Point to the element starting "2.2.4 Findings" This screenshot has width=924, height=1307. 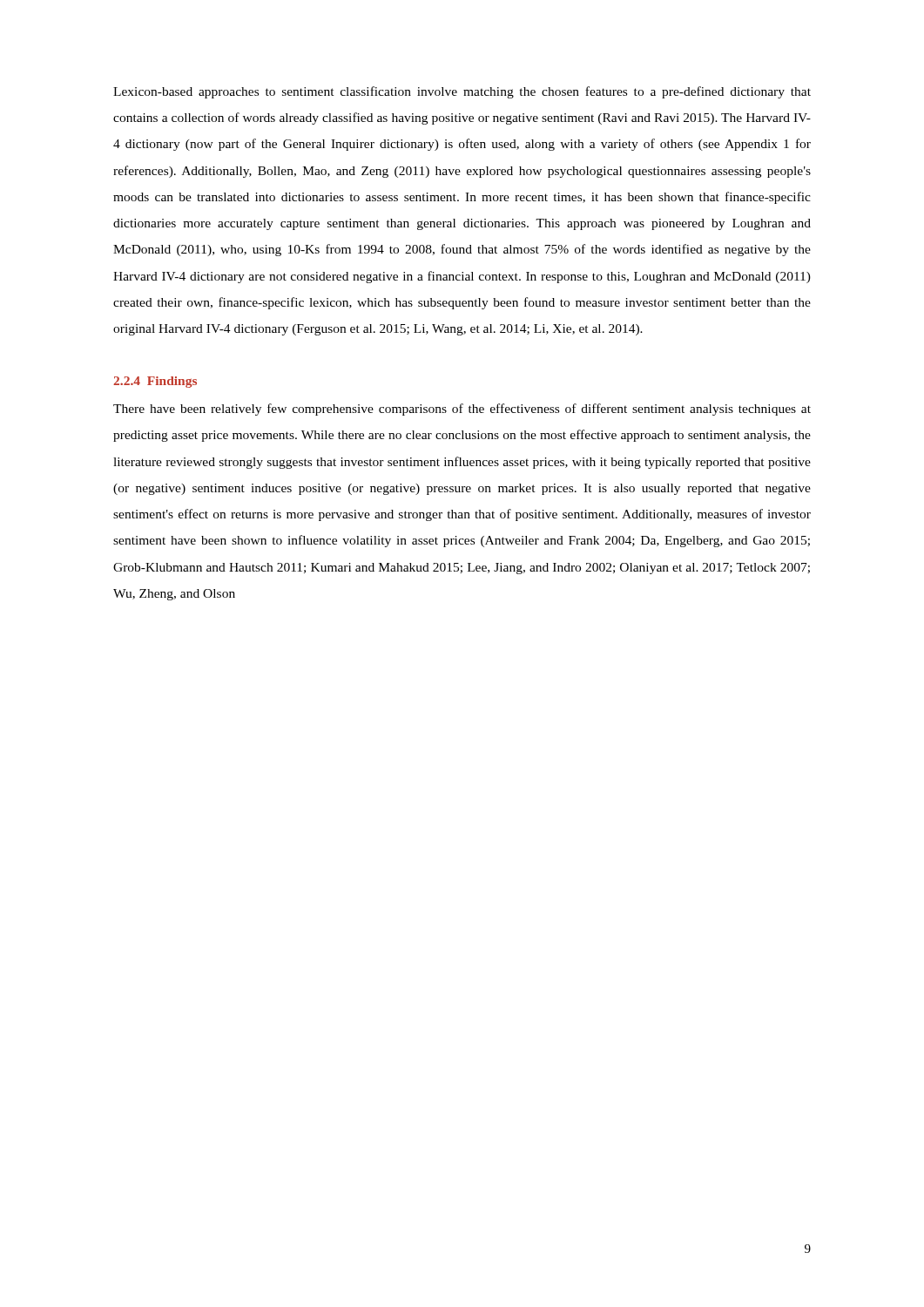155,381
